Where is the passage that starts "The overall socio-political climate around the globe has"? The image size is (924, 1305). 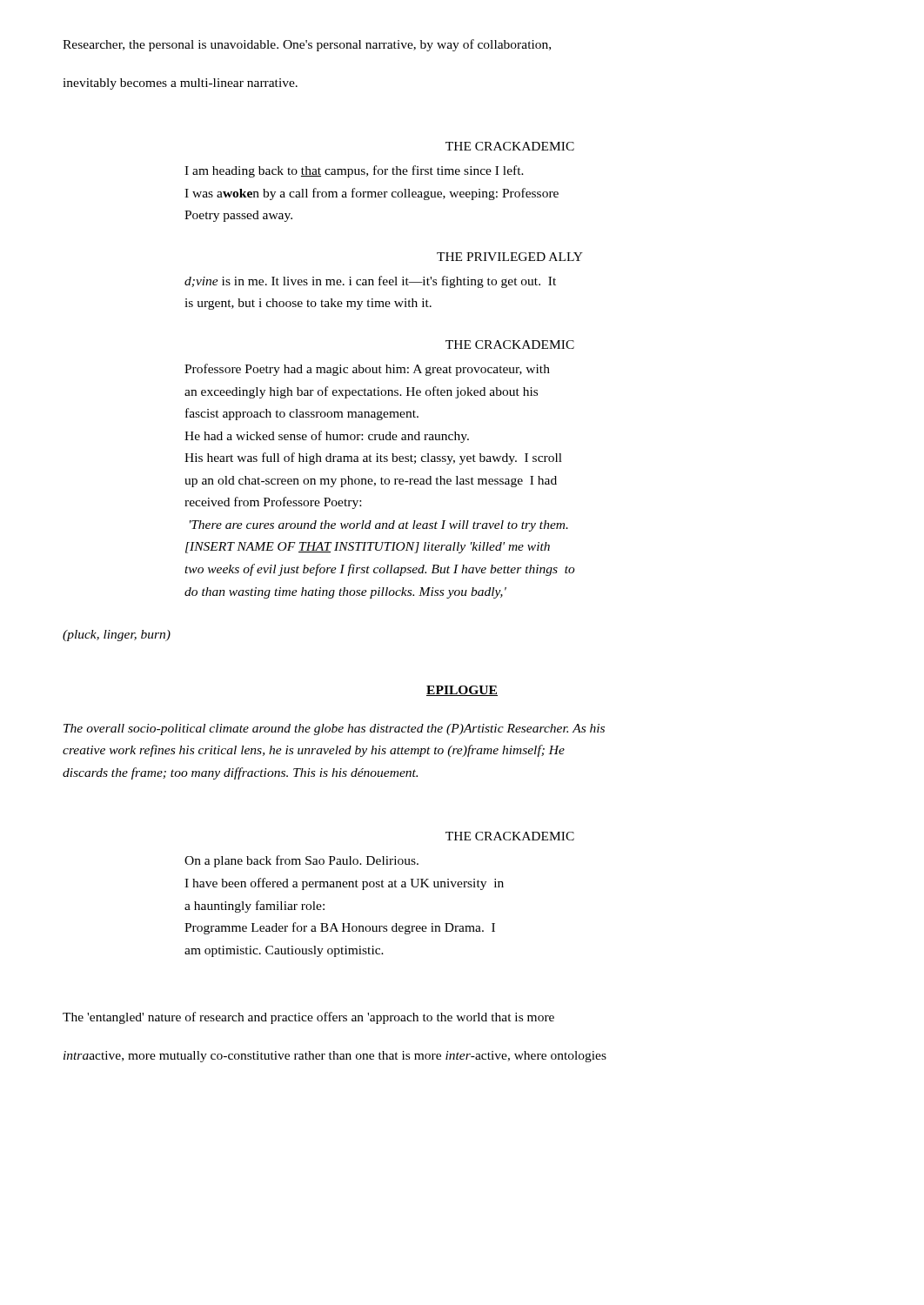coord(334,750)
